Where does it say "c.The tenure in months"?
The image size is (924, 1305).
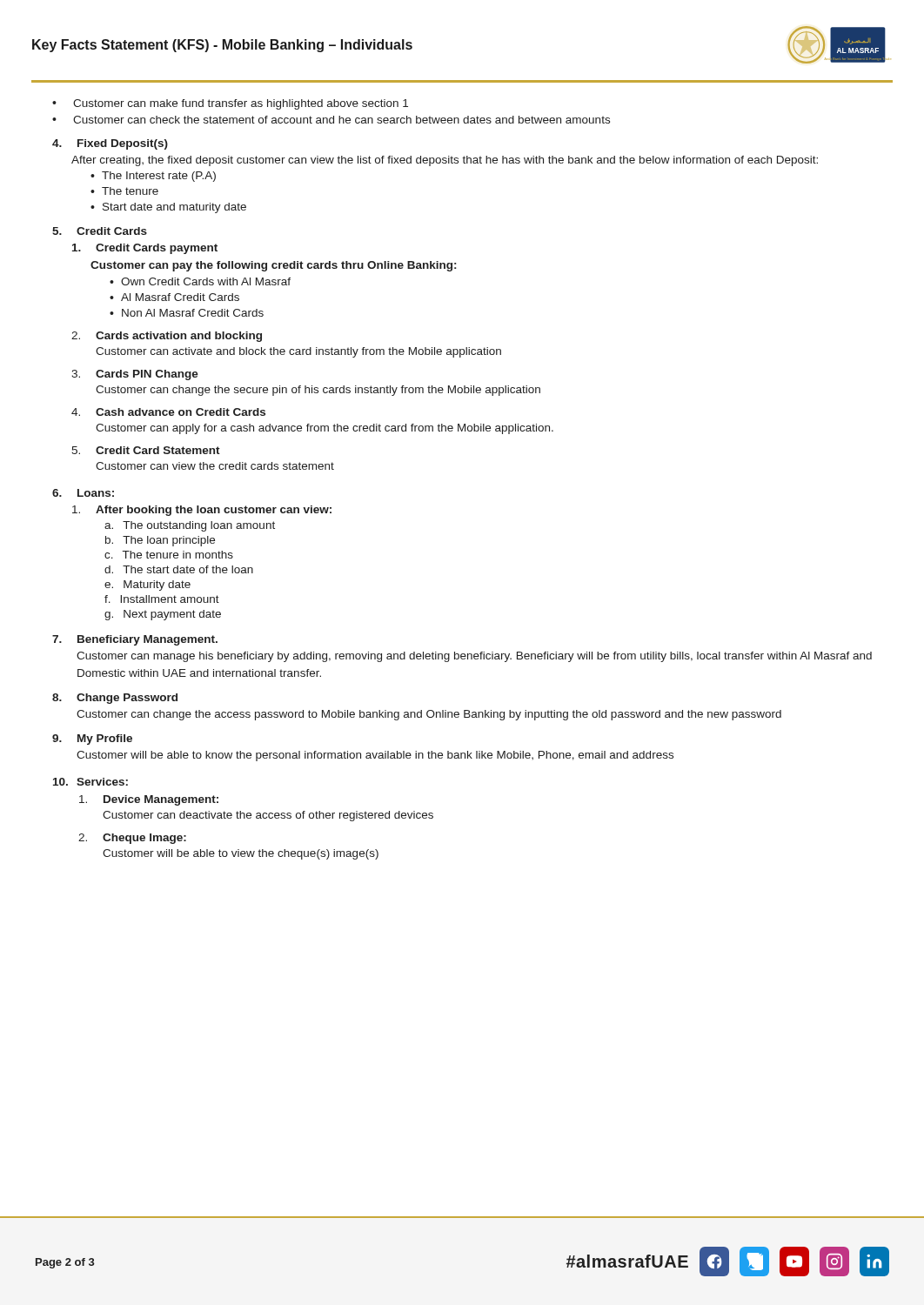point(169,554)
